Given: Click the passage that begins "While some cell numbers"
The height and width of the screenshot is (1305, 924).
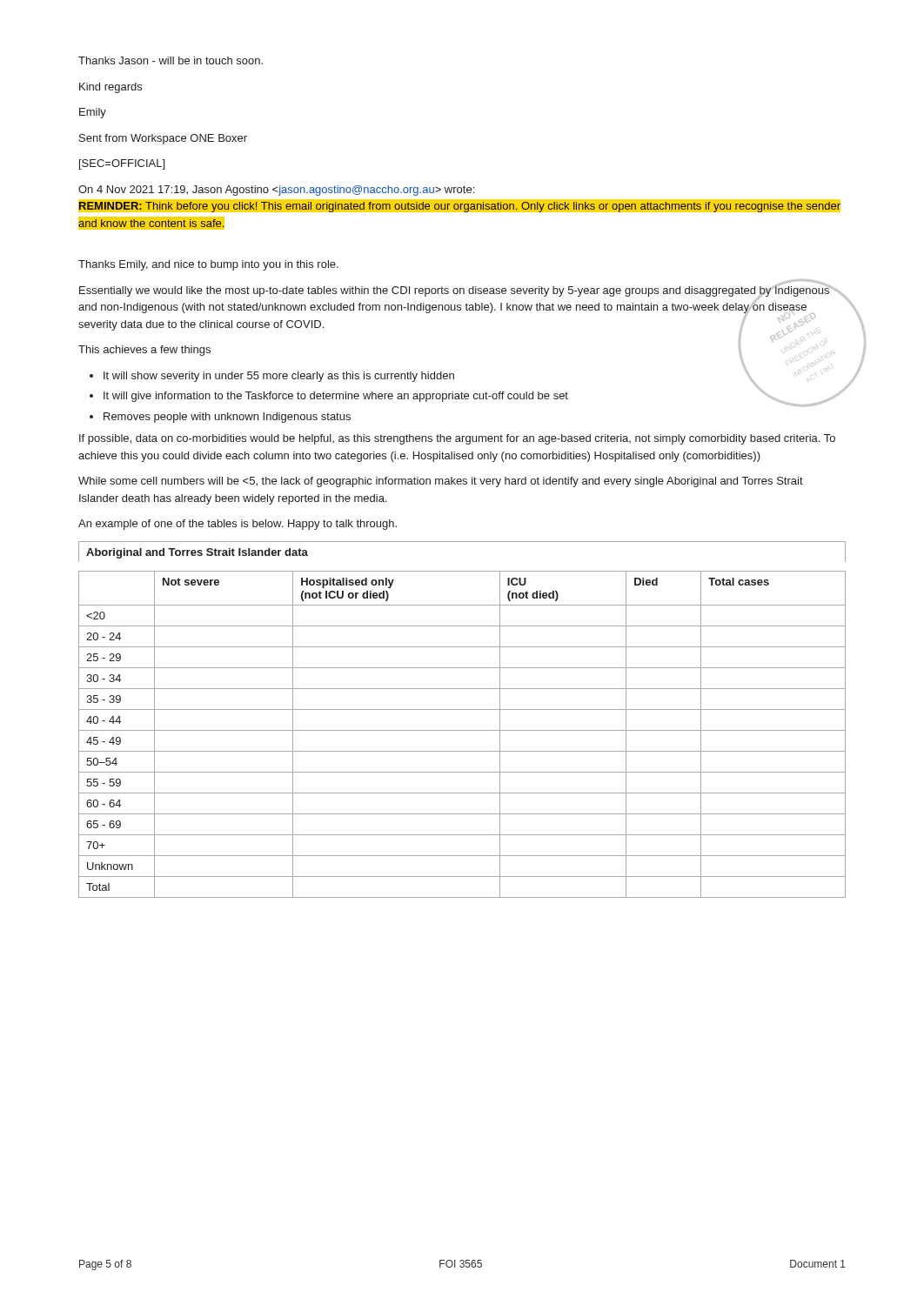Looking at the screenshot, I should click(x=440, y=489).
